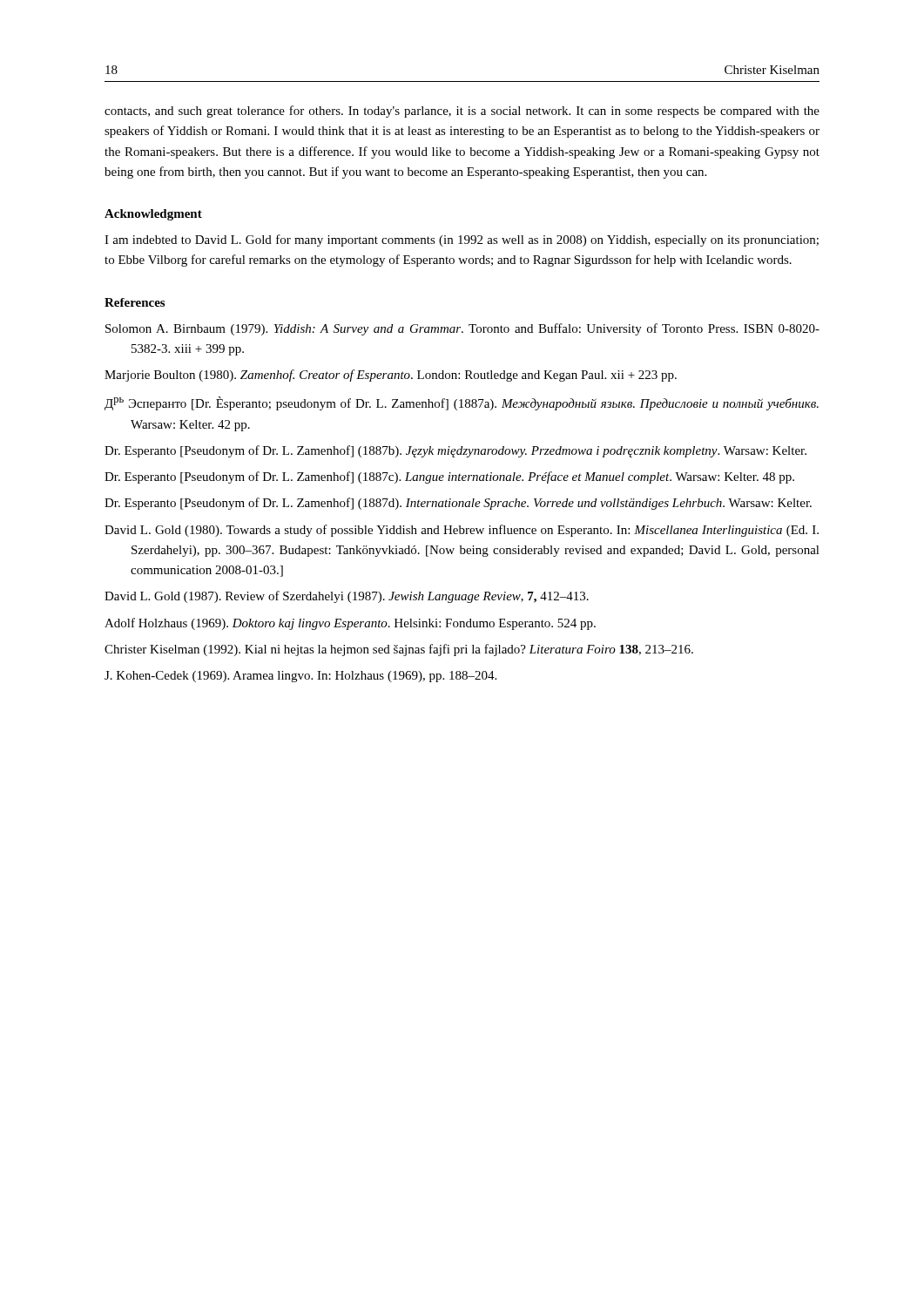Where is the passage that starts "David L. Gold (1980). Towards a study of"?

pos(462,550)
